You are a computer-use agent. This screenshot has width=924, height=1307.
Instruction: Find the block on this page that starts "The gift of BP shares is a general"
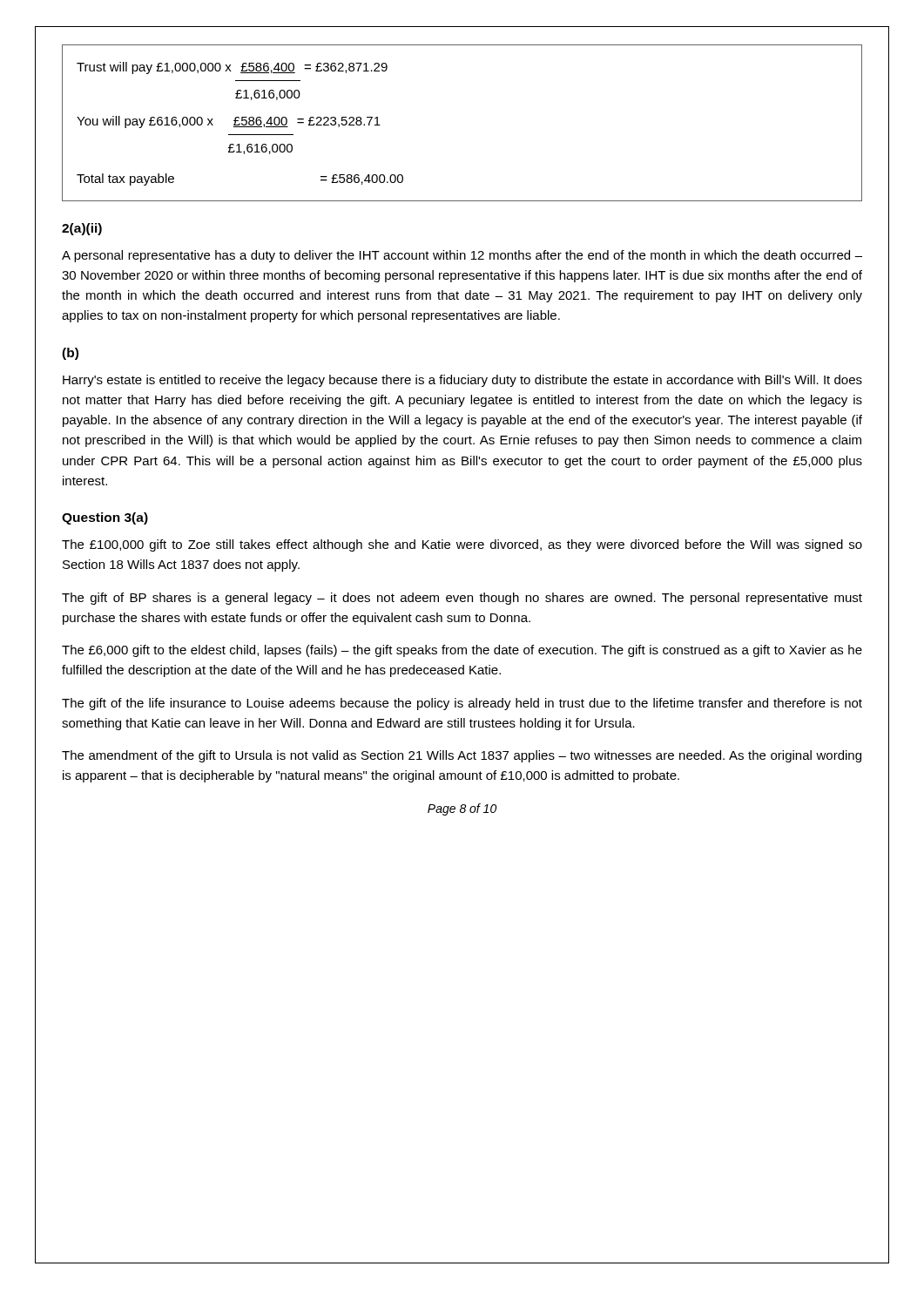click(462, 607)
